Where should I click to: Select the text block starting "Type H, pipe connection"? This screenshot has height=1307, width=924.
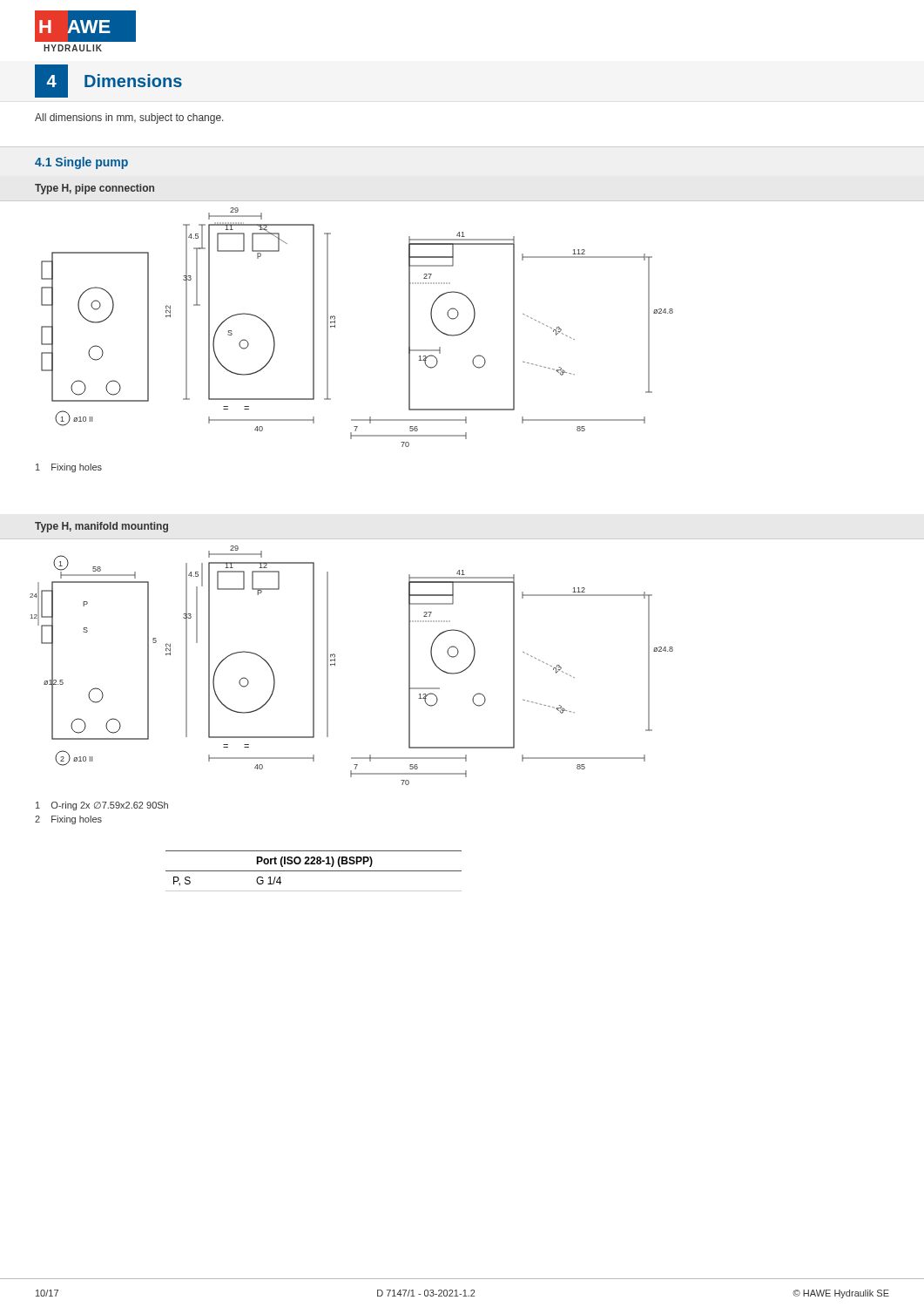click(95, 188)
